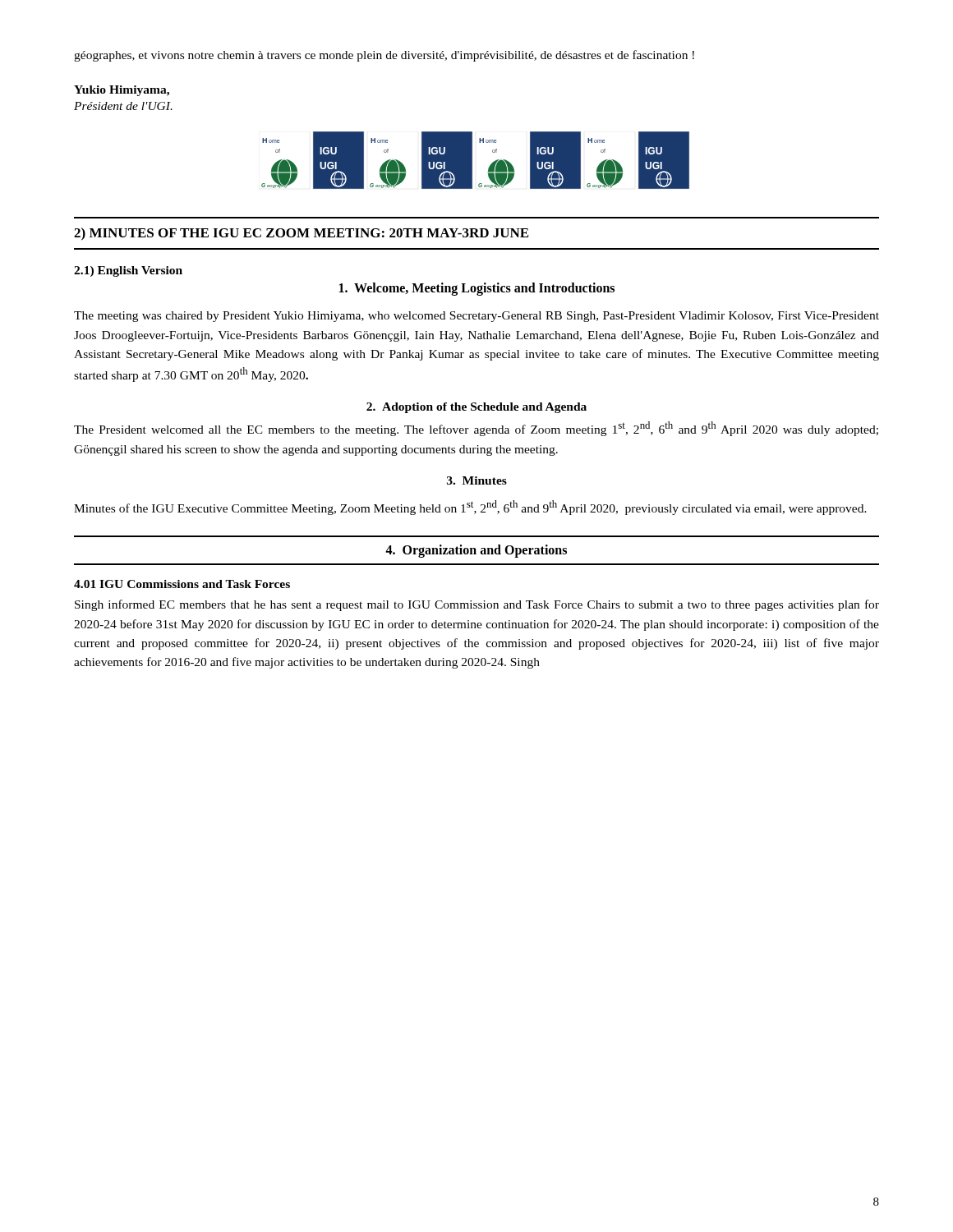Locate the logo
Screen dimensions: 1232x953
tap(476, 163)
